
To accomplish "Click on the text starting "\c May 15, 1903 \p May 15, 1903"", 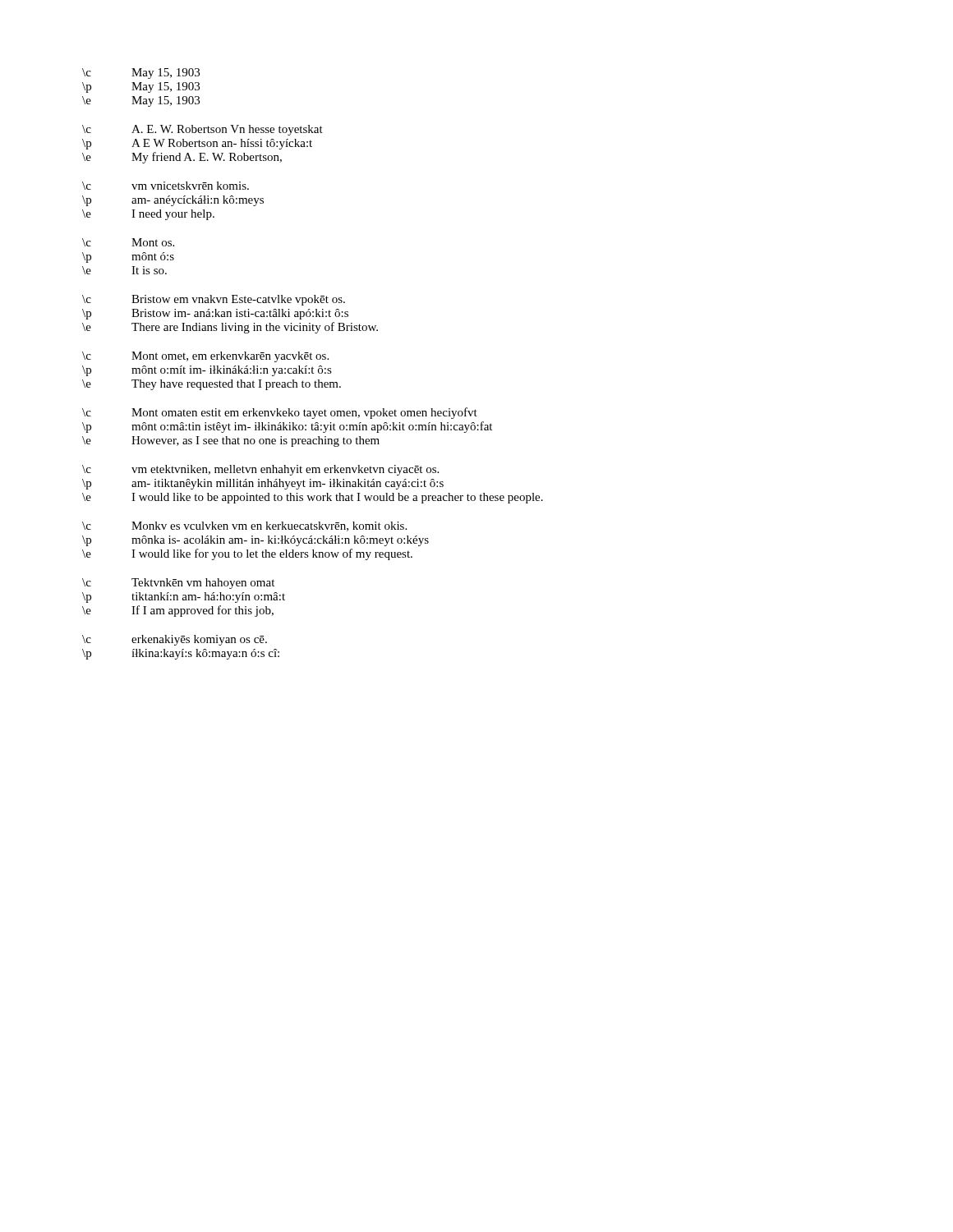I will pos(141,74).
